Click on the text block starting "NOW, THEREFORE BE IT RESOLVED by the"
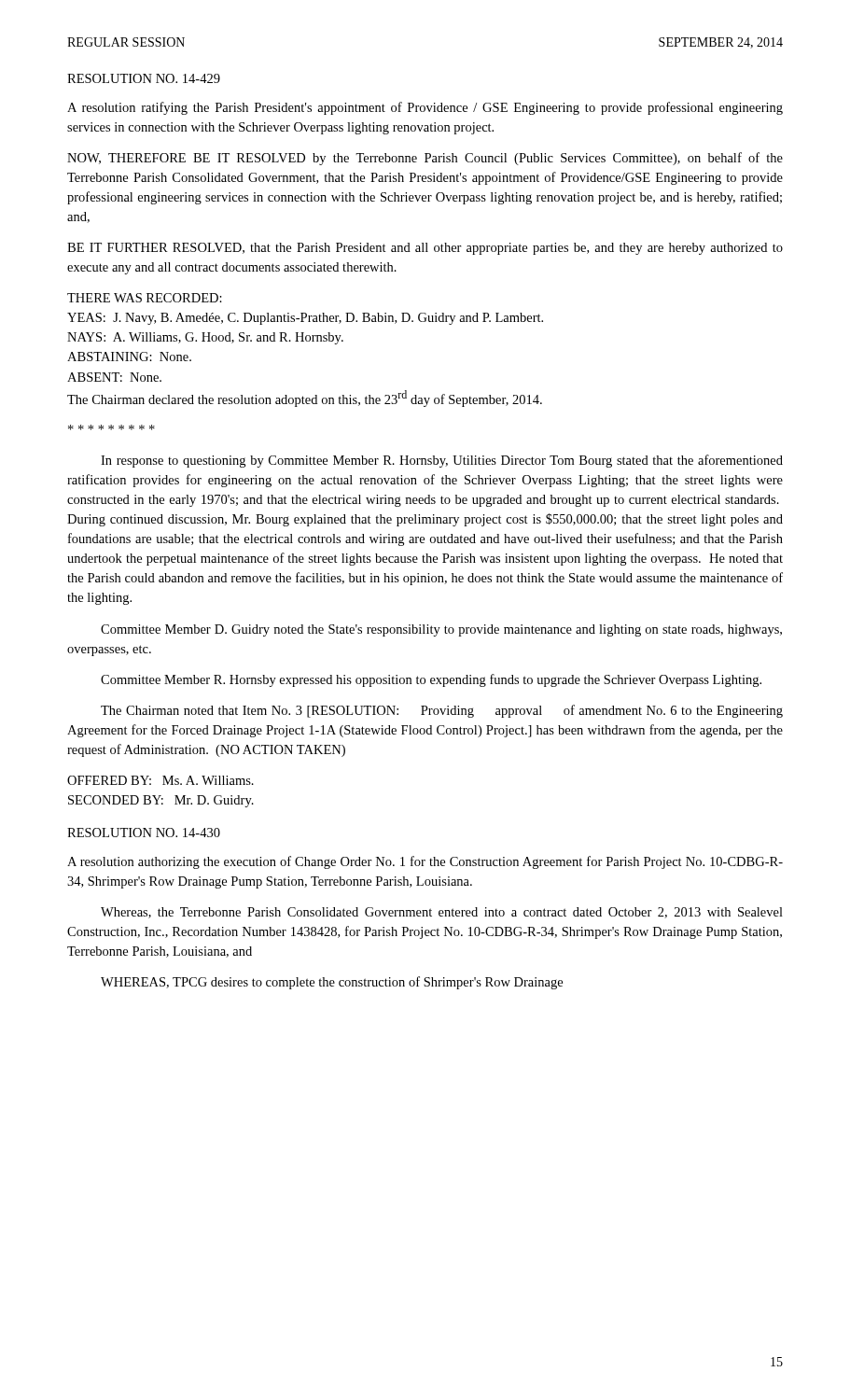Viewport: 850px width, 1400px height. pyautogui.click(x=425, y=188)
